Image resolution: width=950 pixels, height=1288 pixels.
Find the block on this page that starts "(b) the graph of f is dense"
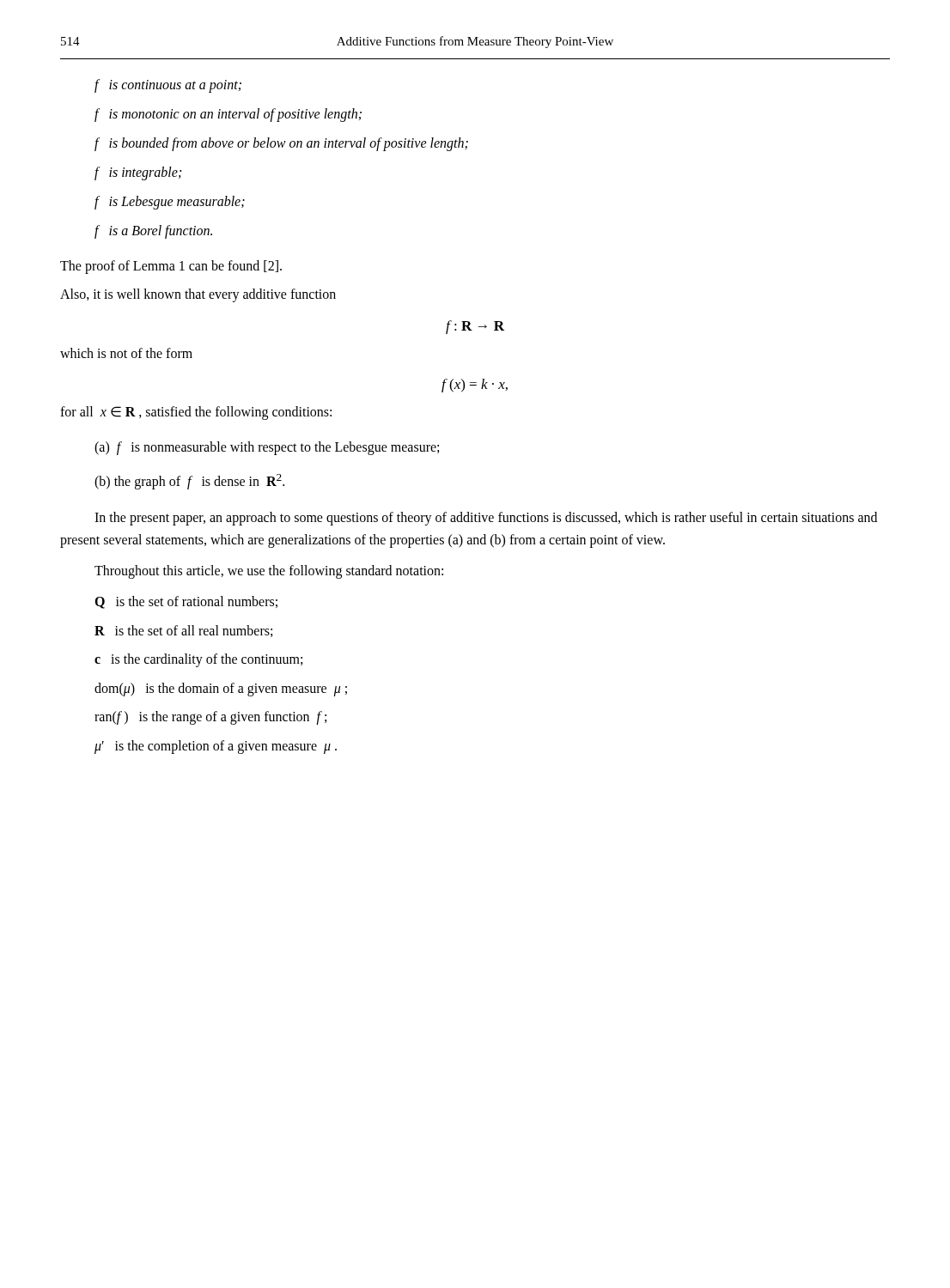(x=190, y=480)
